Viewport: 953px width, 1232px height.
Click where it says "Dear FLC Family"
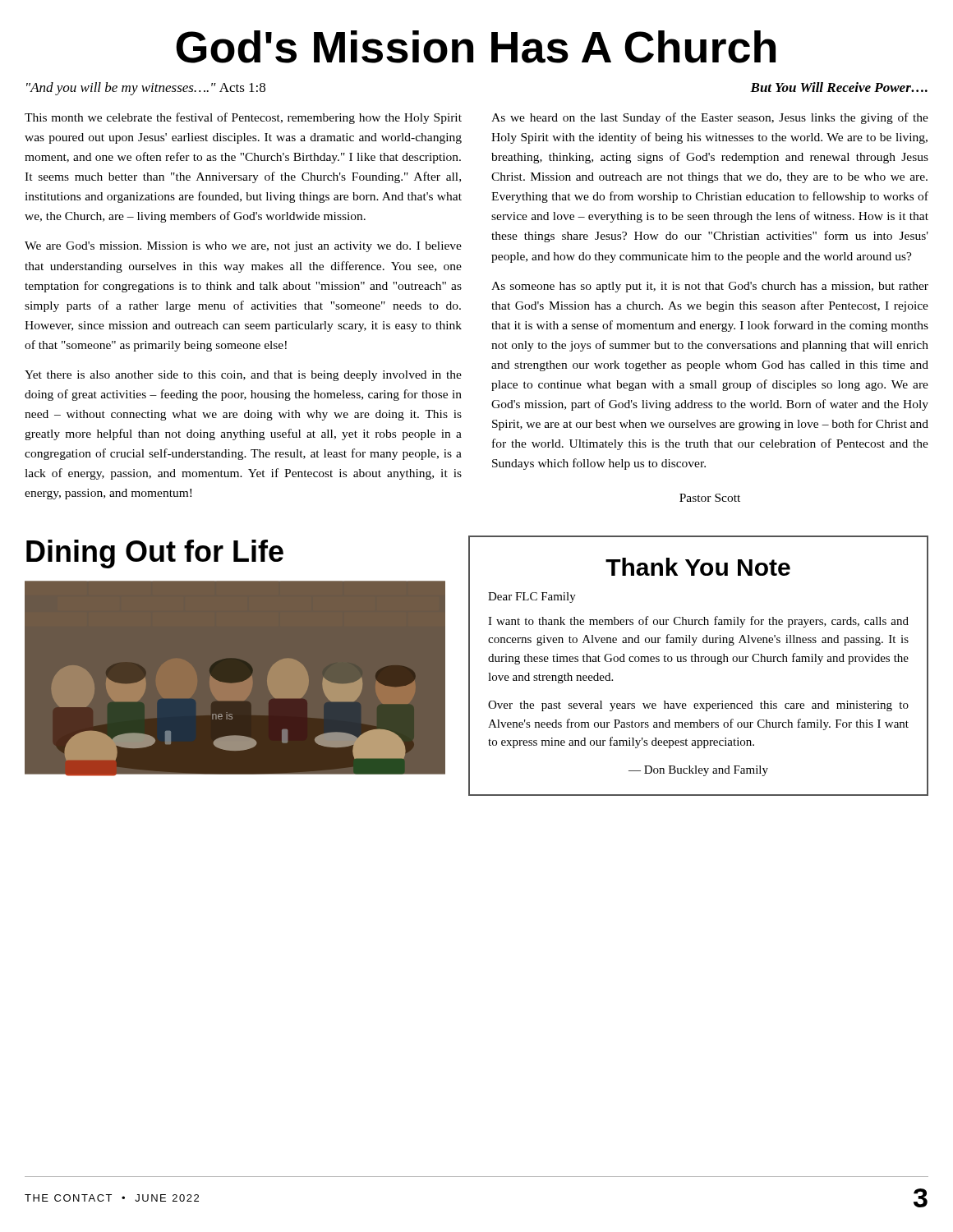532,596
